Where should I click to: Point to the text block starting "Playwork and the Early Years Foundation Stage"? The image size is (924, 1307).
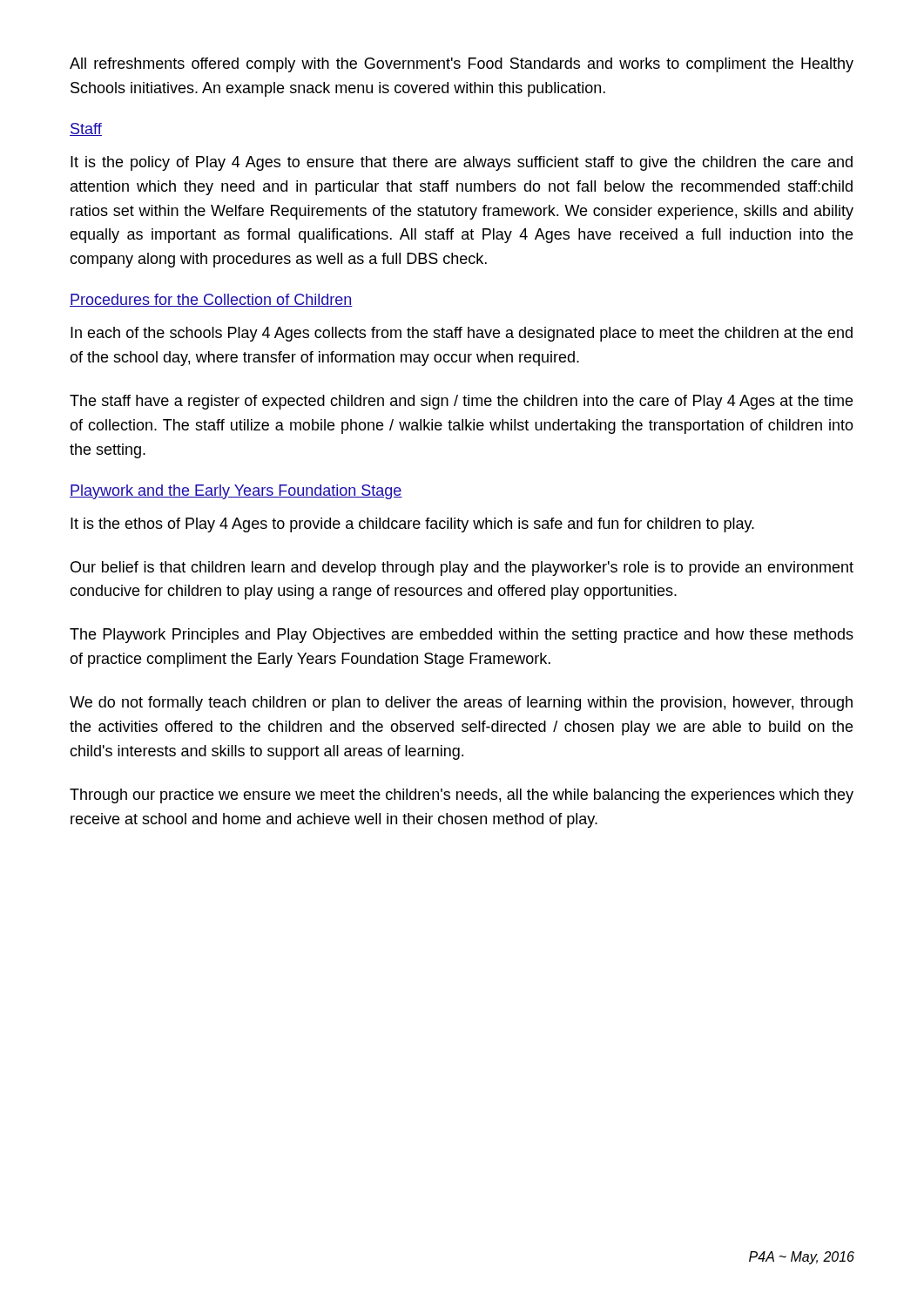pos(236,492)
